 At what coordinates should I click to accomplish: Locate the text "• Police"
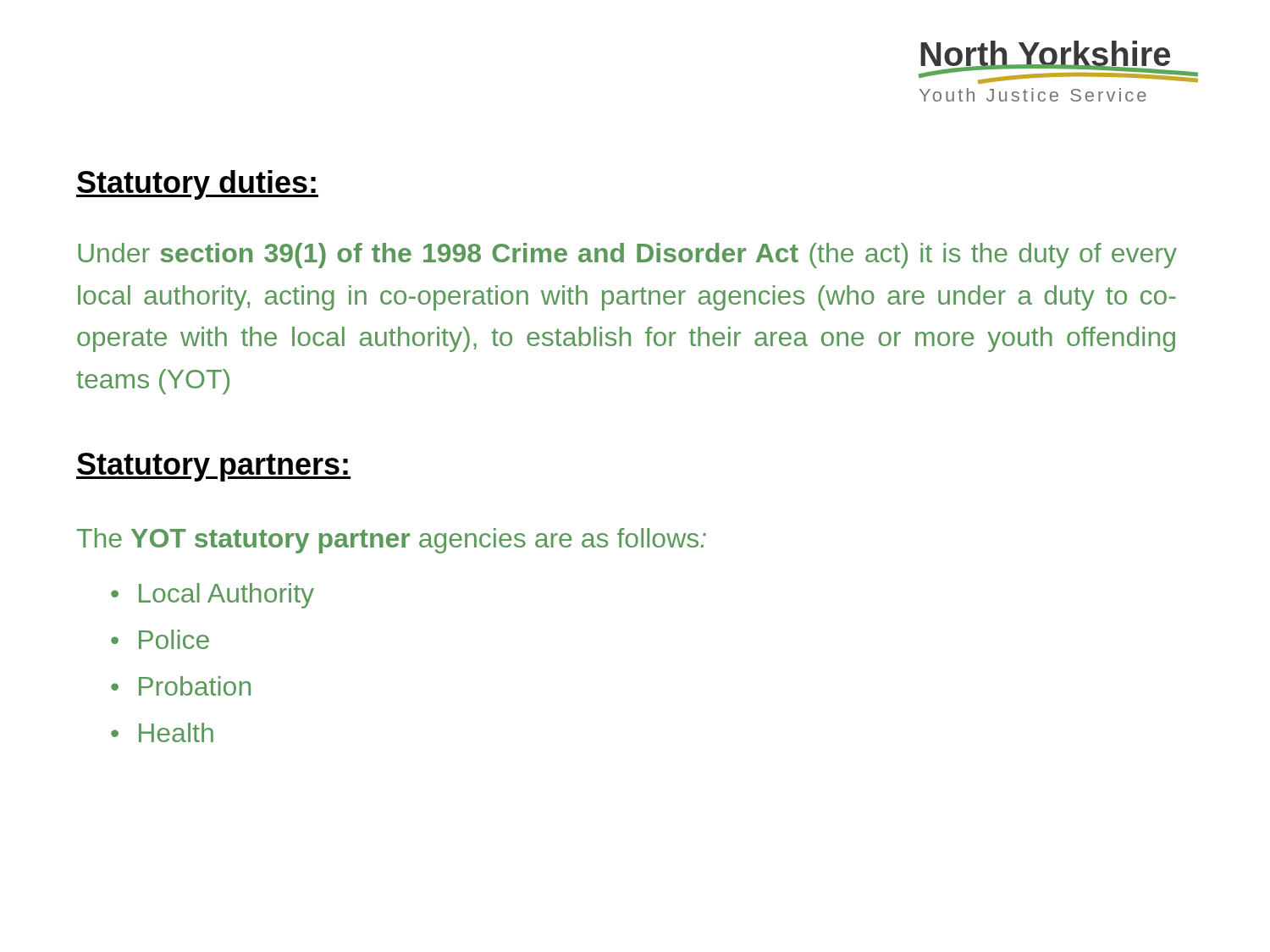click(160, 640)
